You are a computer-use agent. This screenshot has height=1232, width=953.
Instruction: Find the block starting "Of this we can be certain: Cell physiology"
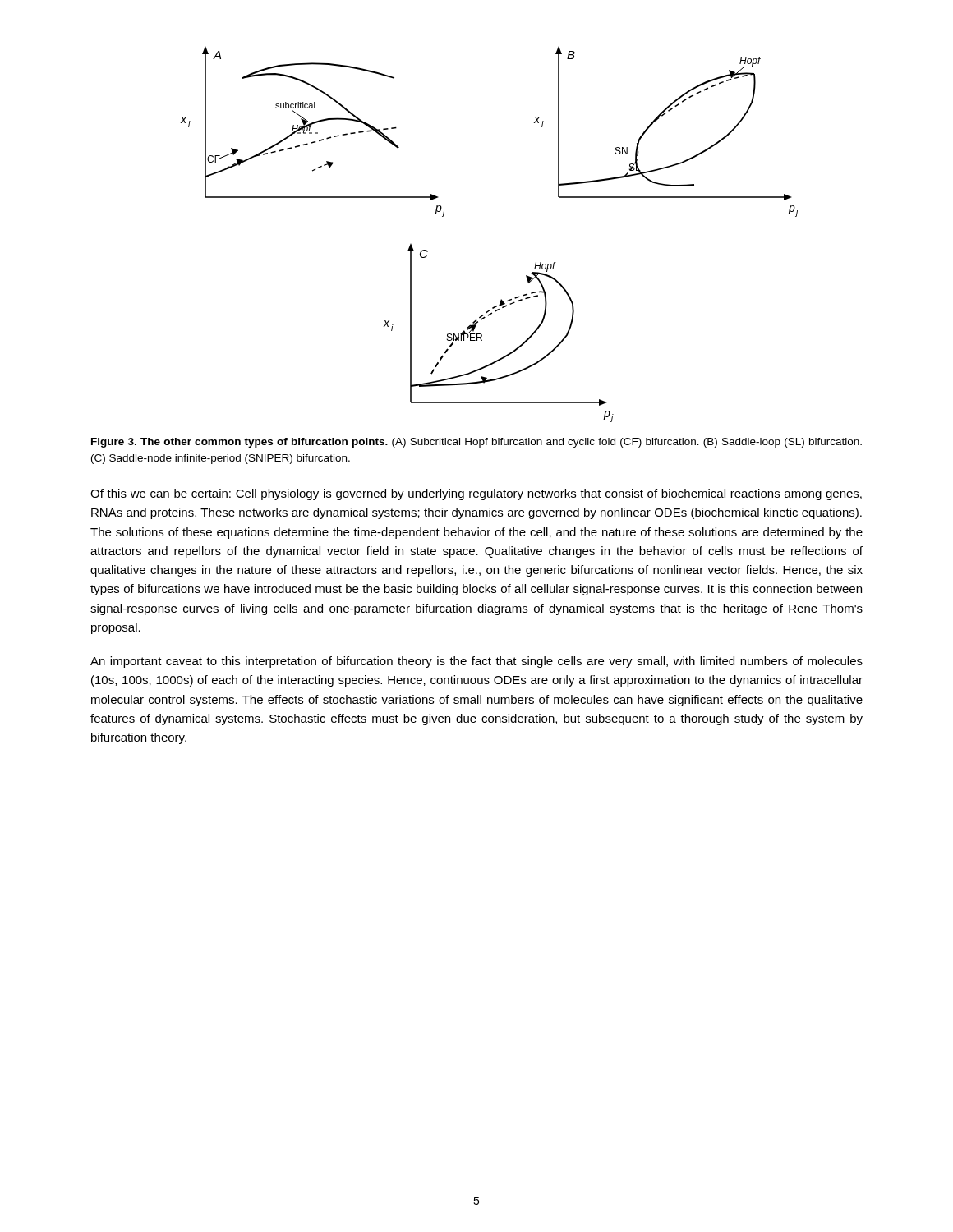point(476,560)
